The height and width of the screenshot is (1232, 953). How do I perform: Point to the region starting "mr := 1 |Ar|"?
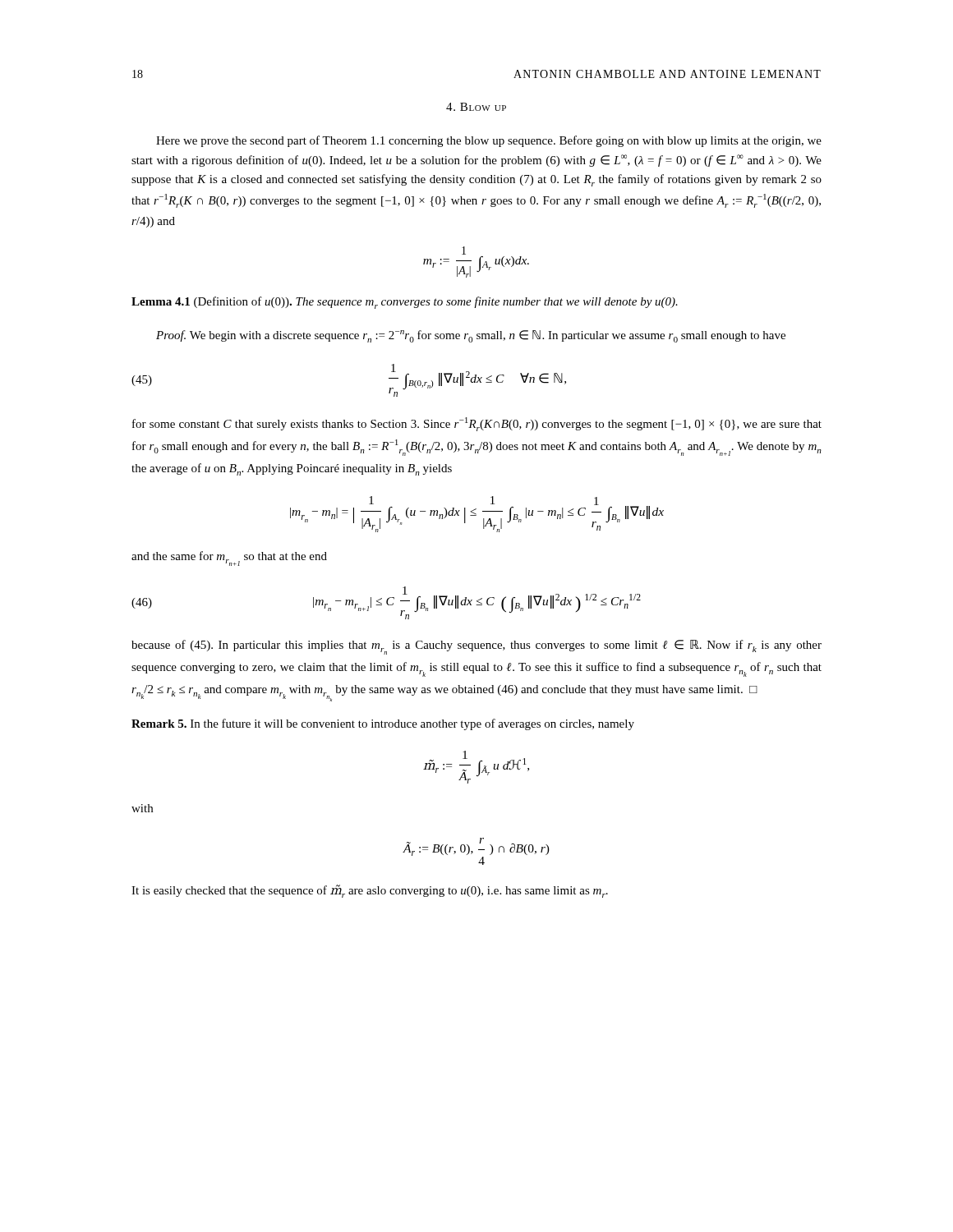476,262
